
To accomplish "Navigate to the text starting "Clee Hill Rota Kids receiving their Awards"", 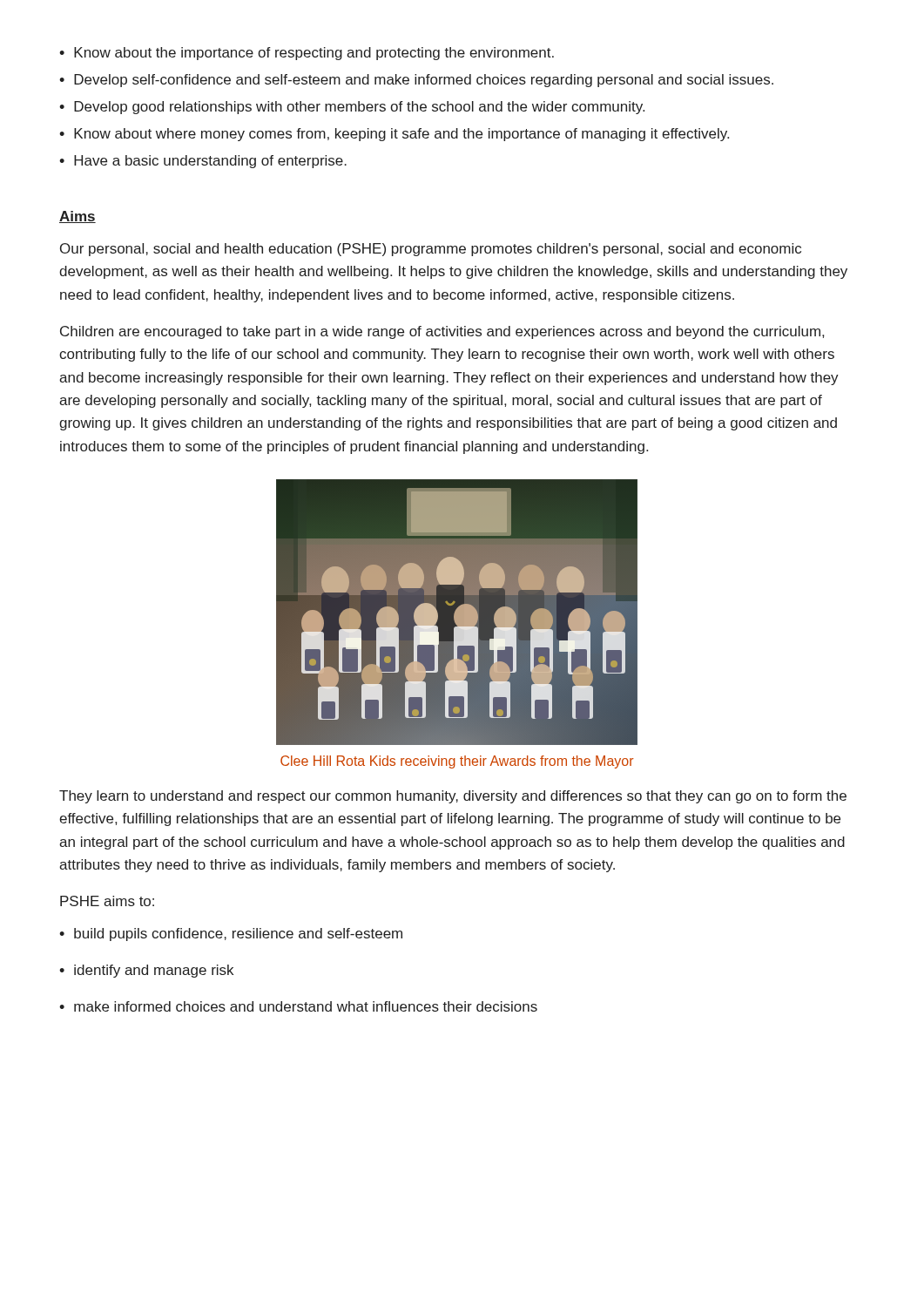I will [x=457, y=761].
